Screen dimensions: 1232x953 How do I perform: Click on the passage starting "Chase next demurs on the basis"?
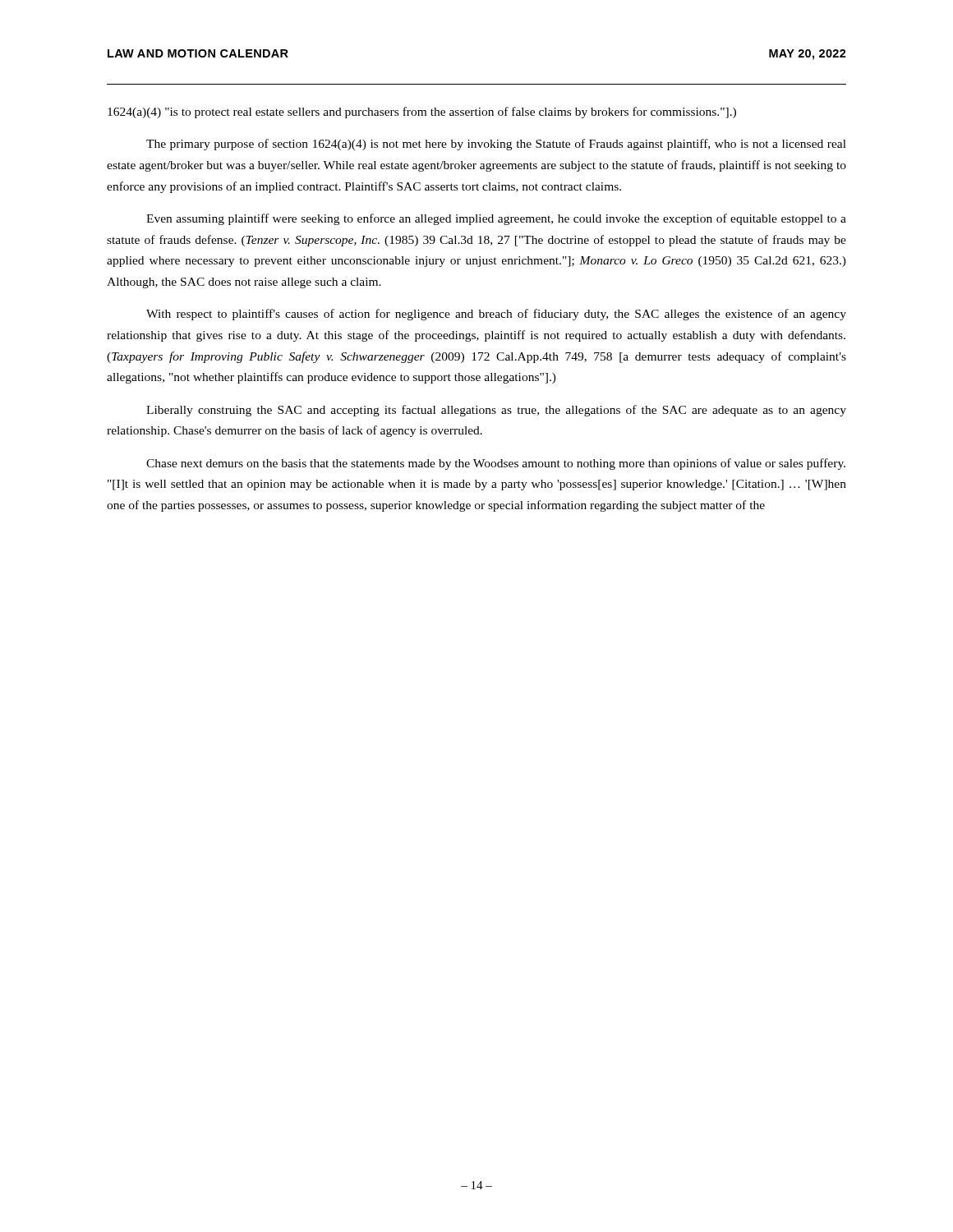click(476, 484)
